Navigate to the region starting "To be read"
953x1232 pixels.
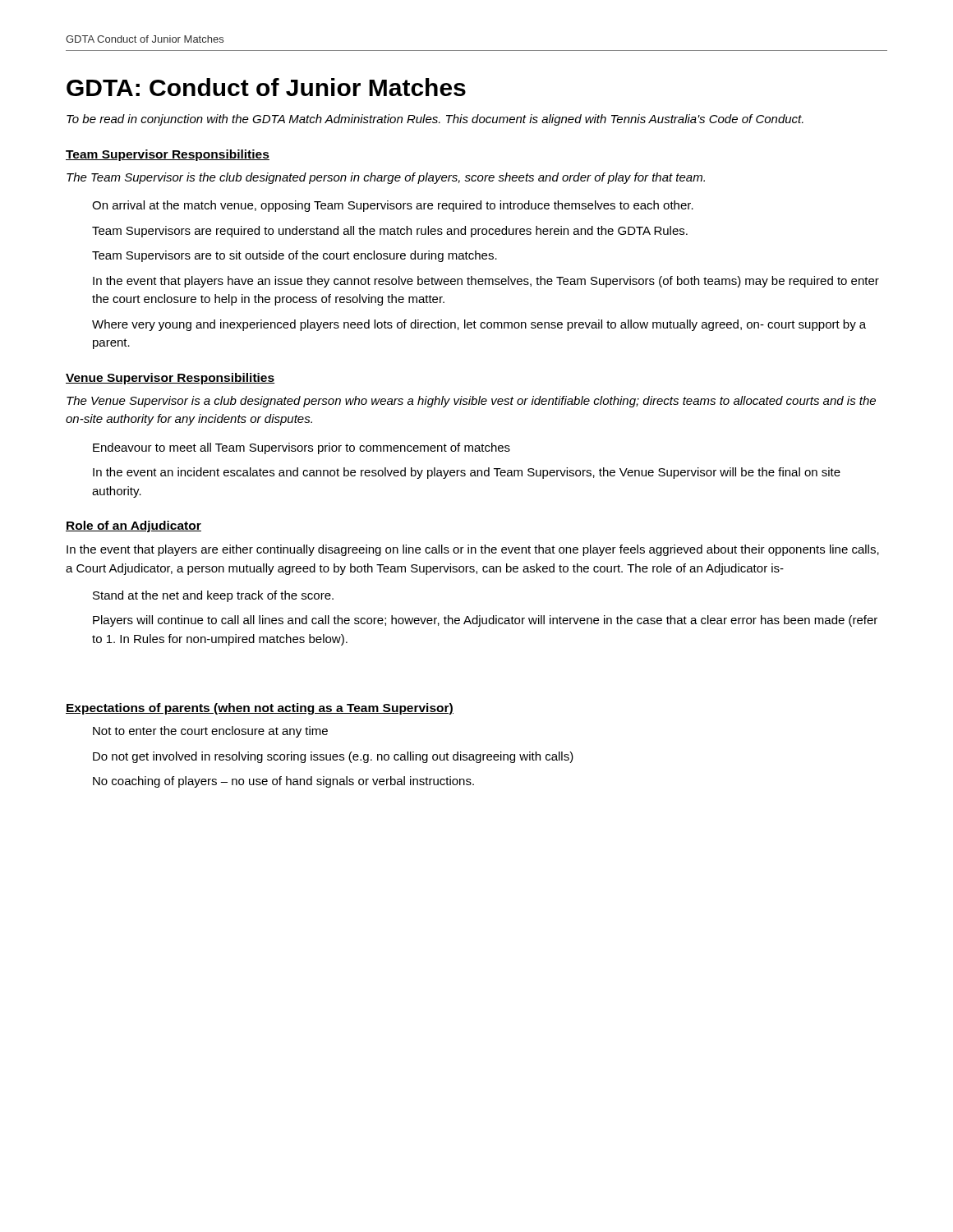click(435, 119)
